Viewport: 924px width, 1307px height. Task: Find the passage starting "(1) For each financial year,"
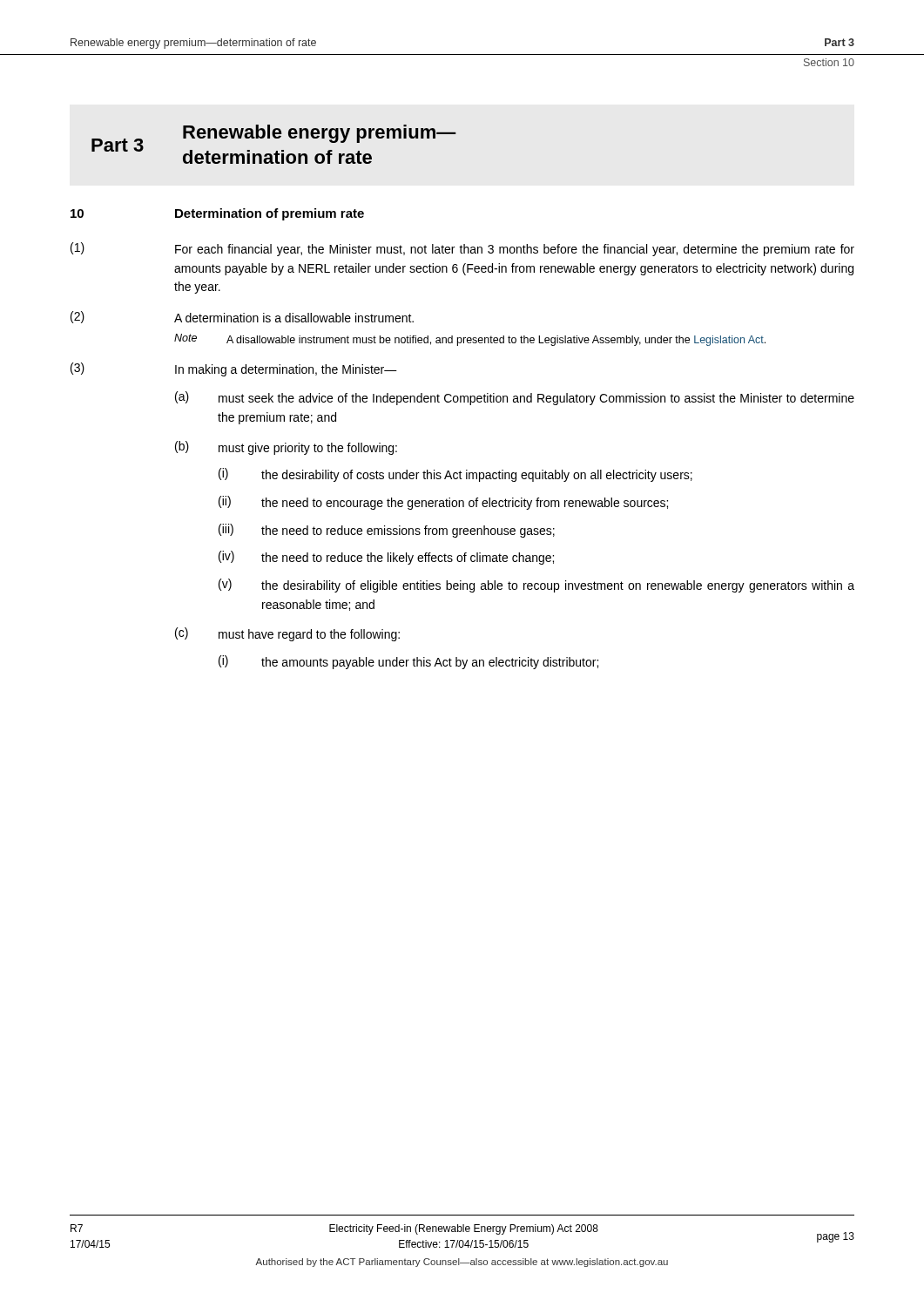462,269
